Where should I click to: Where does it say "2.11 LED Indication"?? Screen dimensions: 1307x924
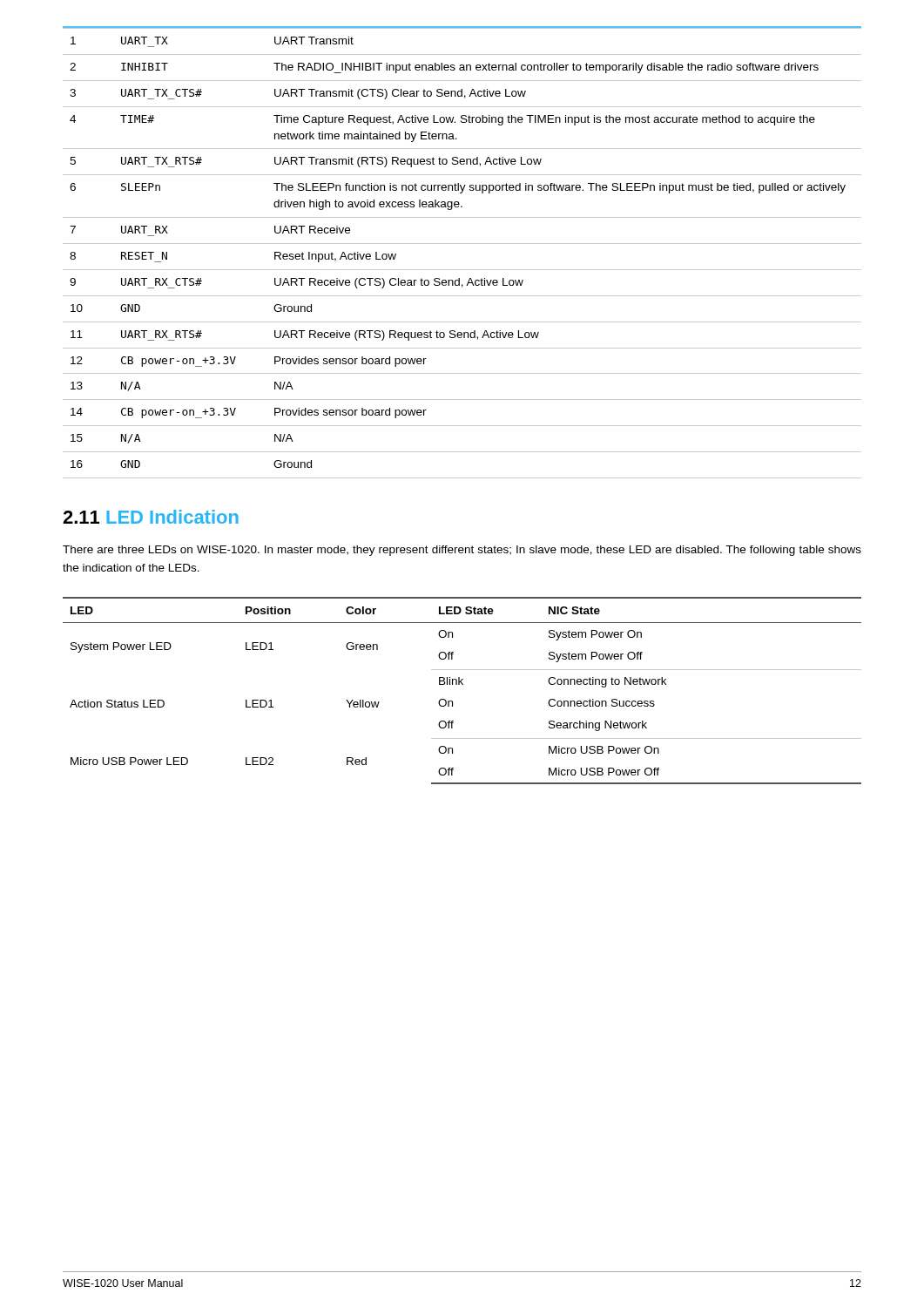coord(151,517)
